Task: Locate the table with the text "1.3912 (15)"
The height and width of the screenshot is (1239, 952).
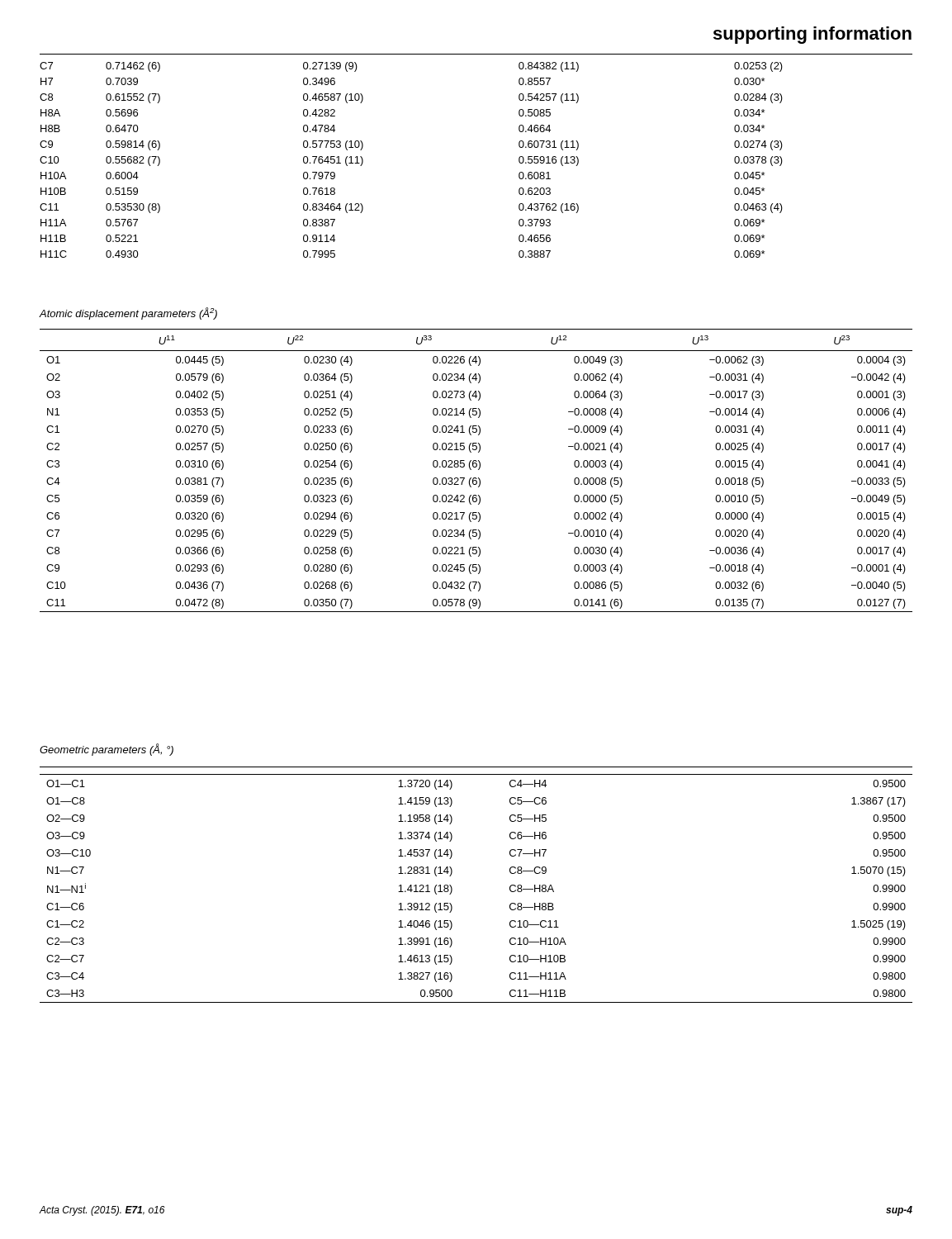Action: click(x=476, y=885)
